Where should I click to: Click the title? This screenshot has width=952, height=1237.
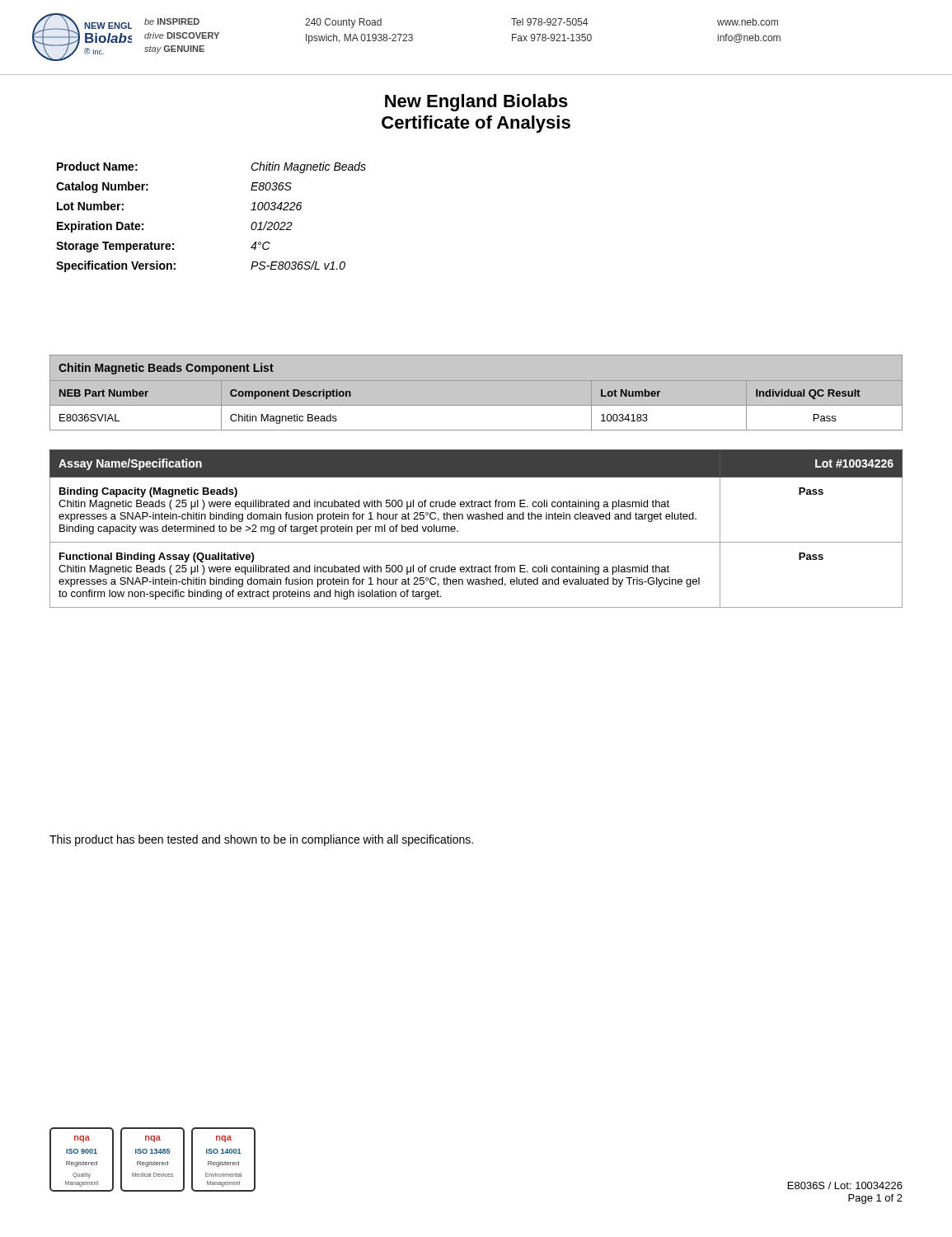476,112
